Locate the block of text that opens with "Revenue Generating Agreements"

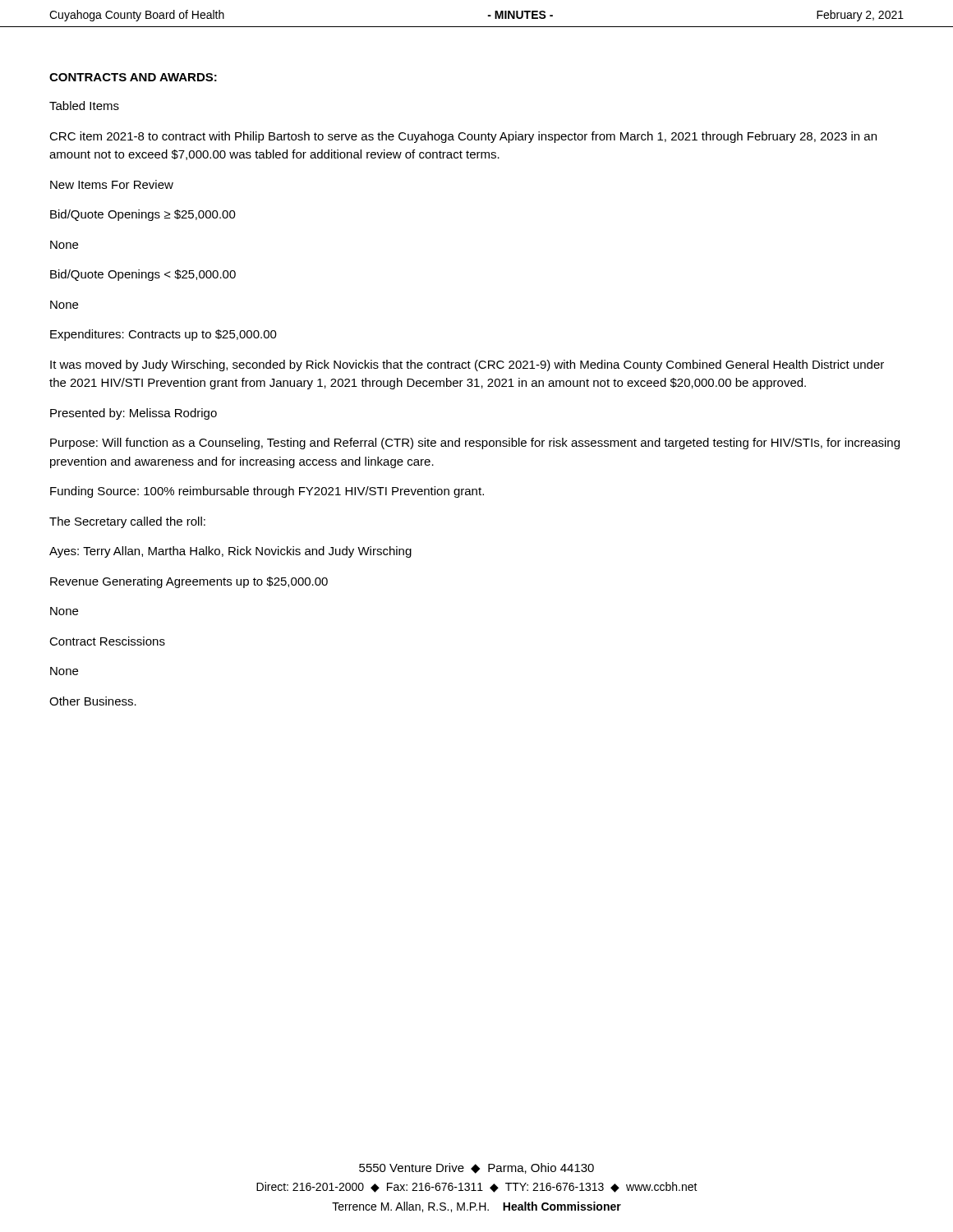189,581
